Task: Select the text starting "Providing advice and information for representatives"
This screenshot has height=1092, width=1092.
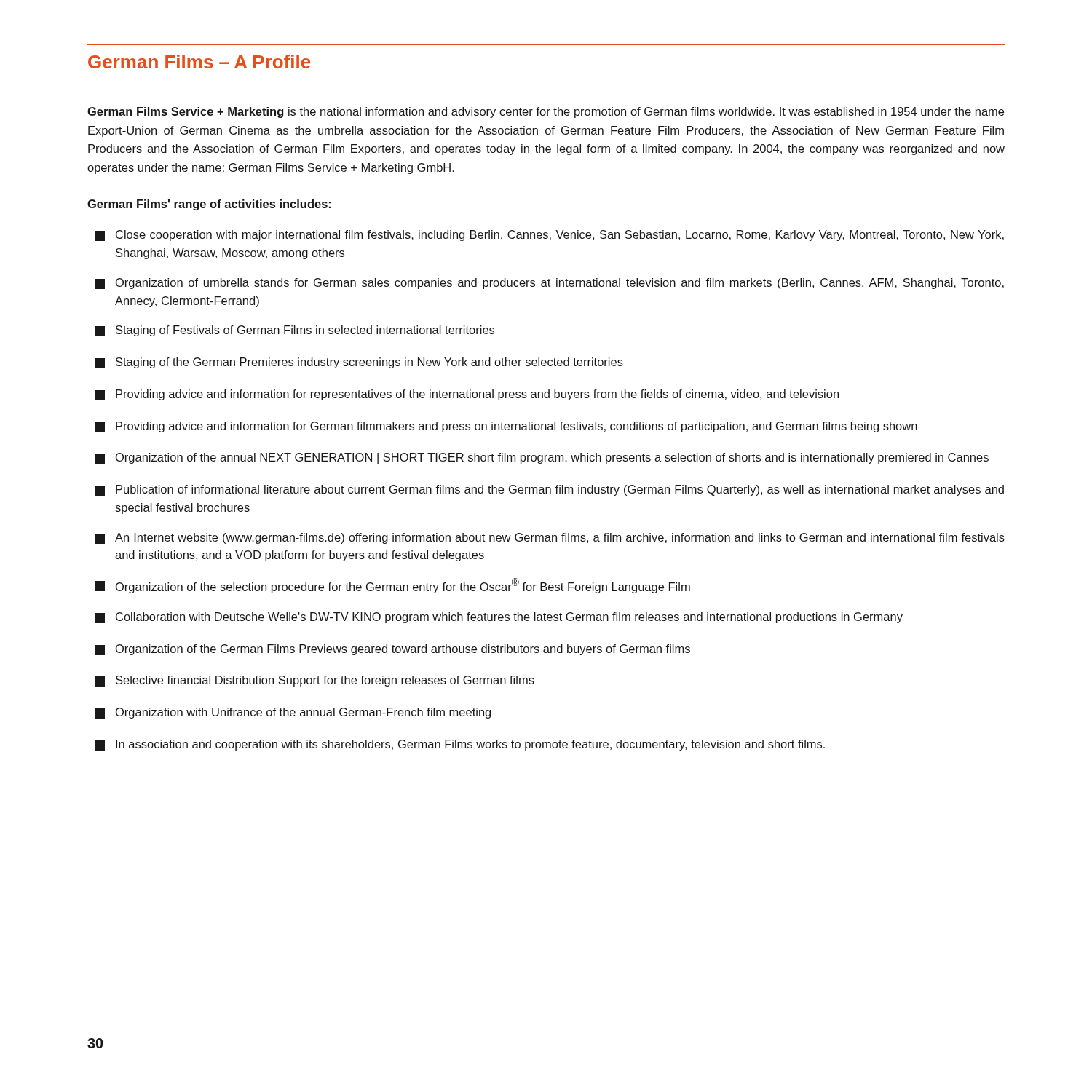Action: tap(550, 395)
